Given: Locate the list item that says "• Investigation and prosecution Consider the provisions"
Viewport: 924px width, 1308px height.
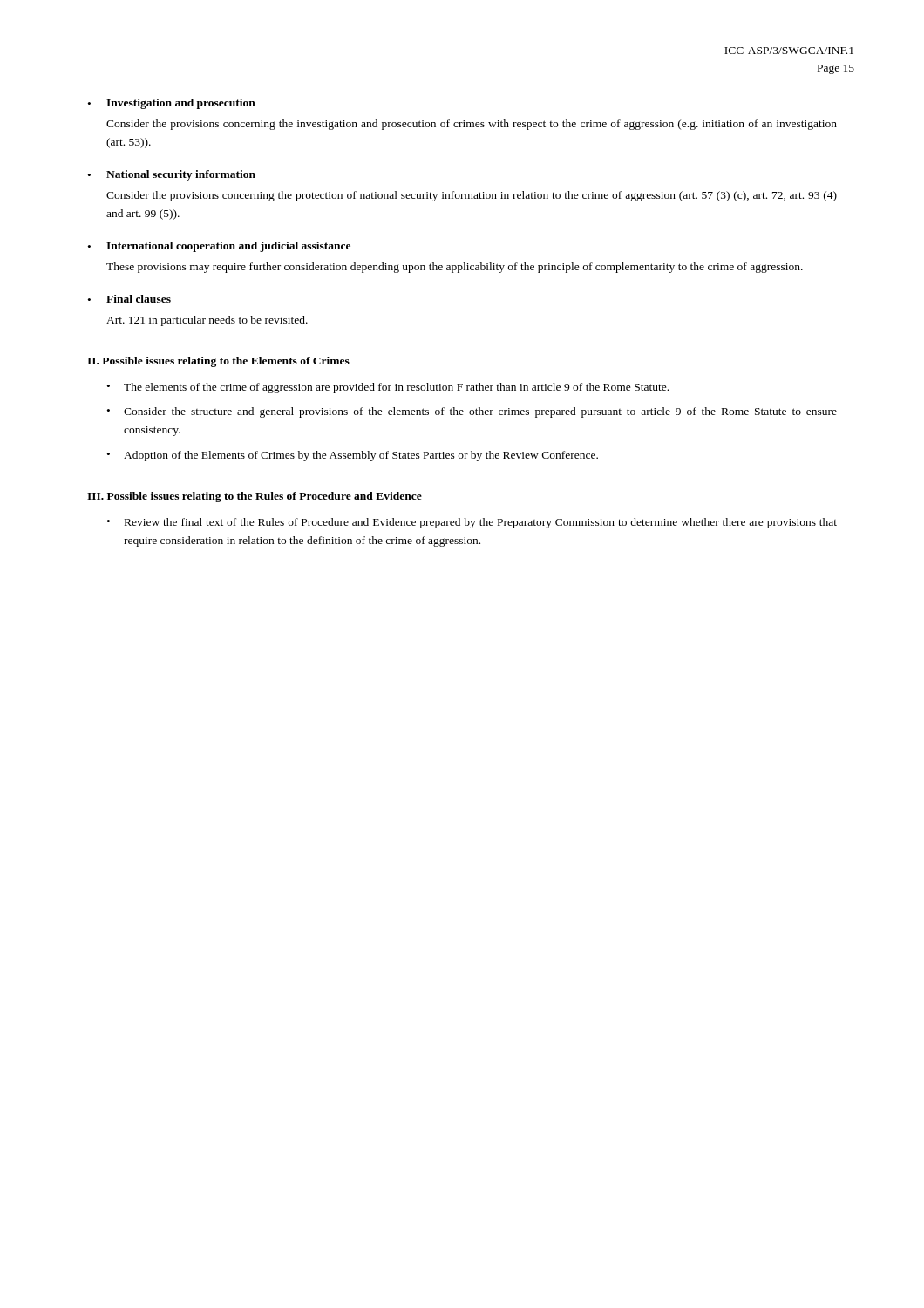Looking at the screenshot, I should [462, 124].
